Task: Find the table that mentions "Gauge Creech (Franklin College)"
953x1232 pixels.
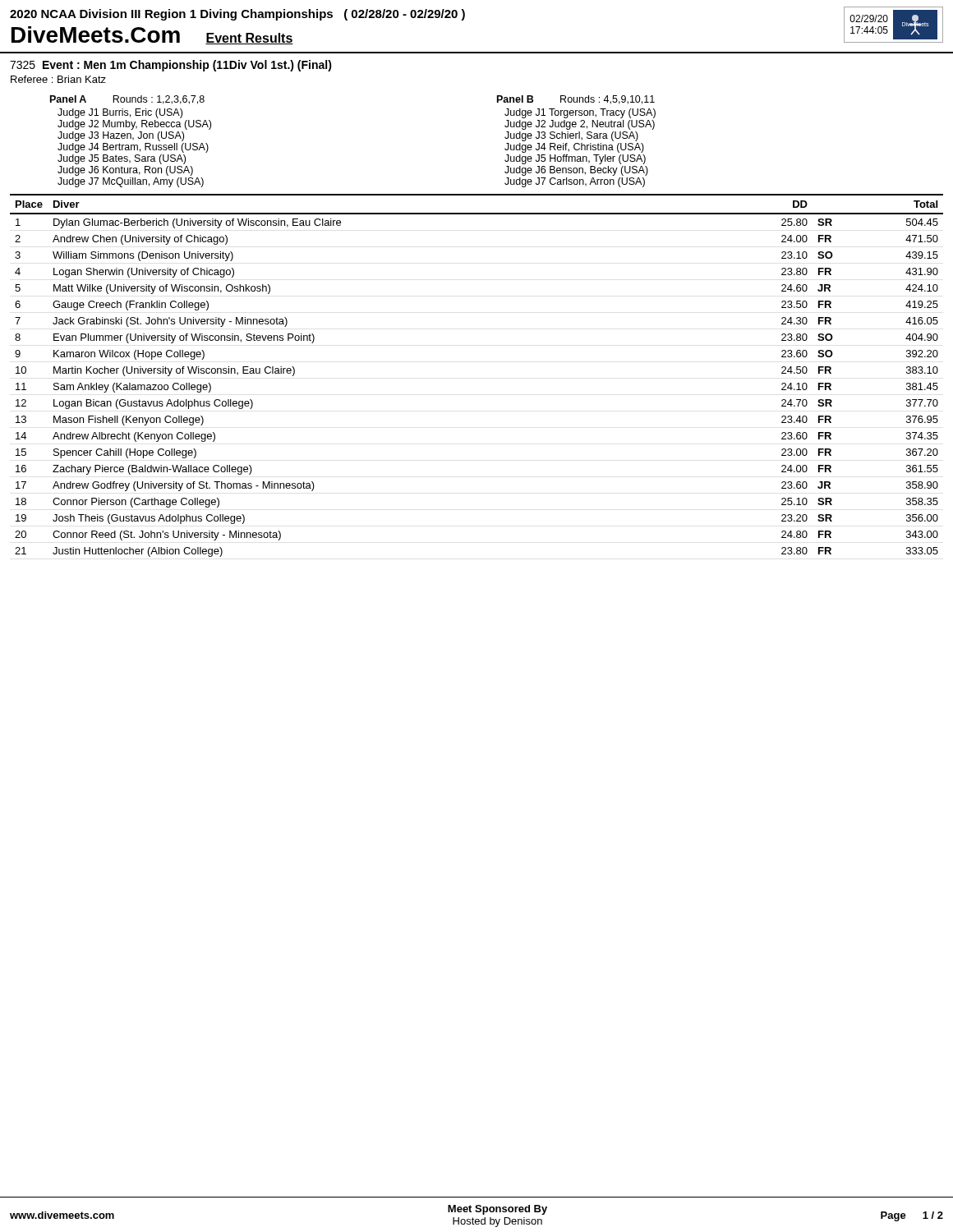Action: [476, 377]
